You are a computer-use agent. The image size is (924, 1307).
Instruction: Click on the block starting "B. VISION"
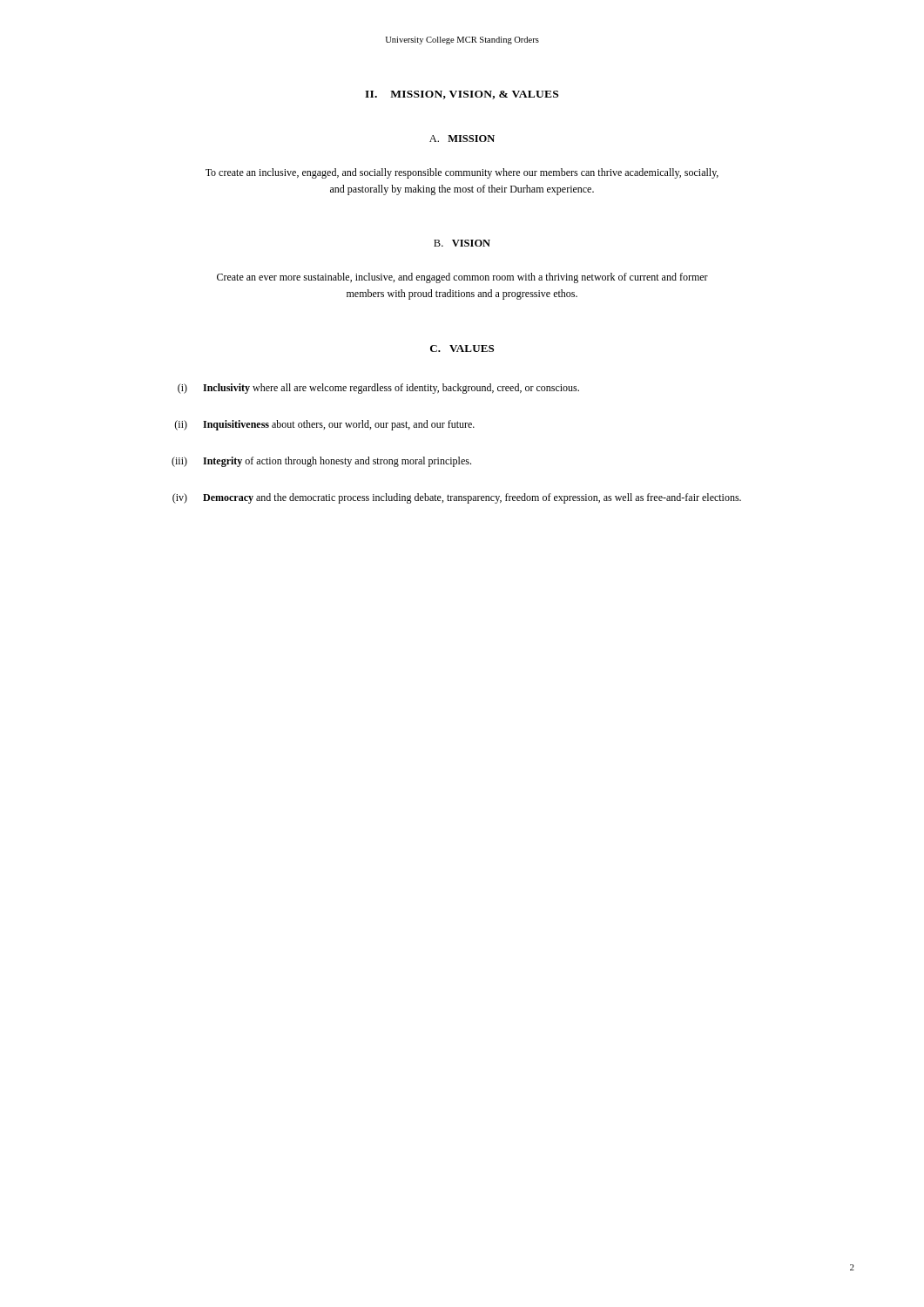(462, 243)
